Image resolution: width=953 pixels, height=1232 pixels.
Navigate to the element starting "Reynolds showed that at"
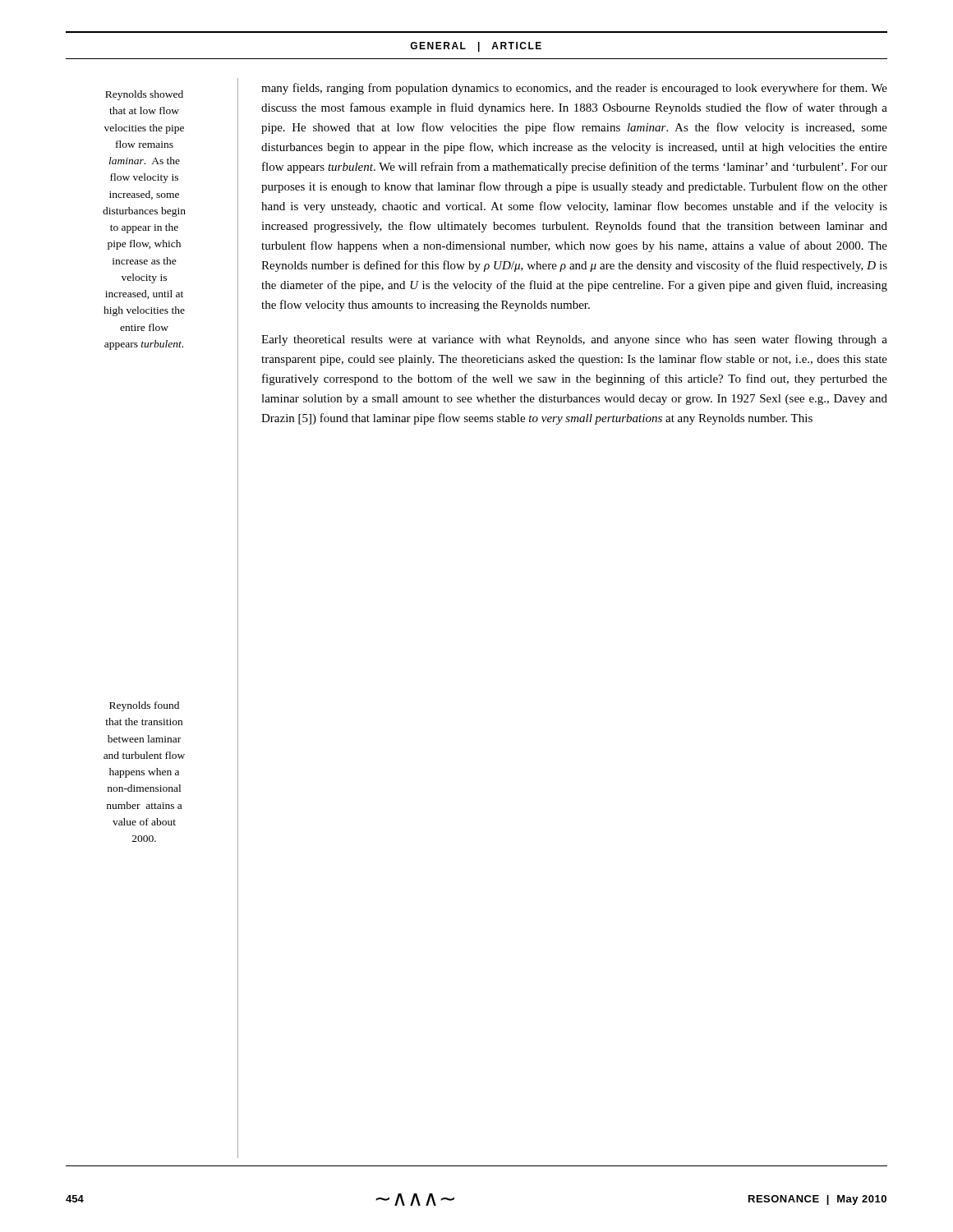144,219
